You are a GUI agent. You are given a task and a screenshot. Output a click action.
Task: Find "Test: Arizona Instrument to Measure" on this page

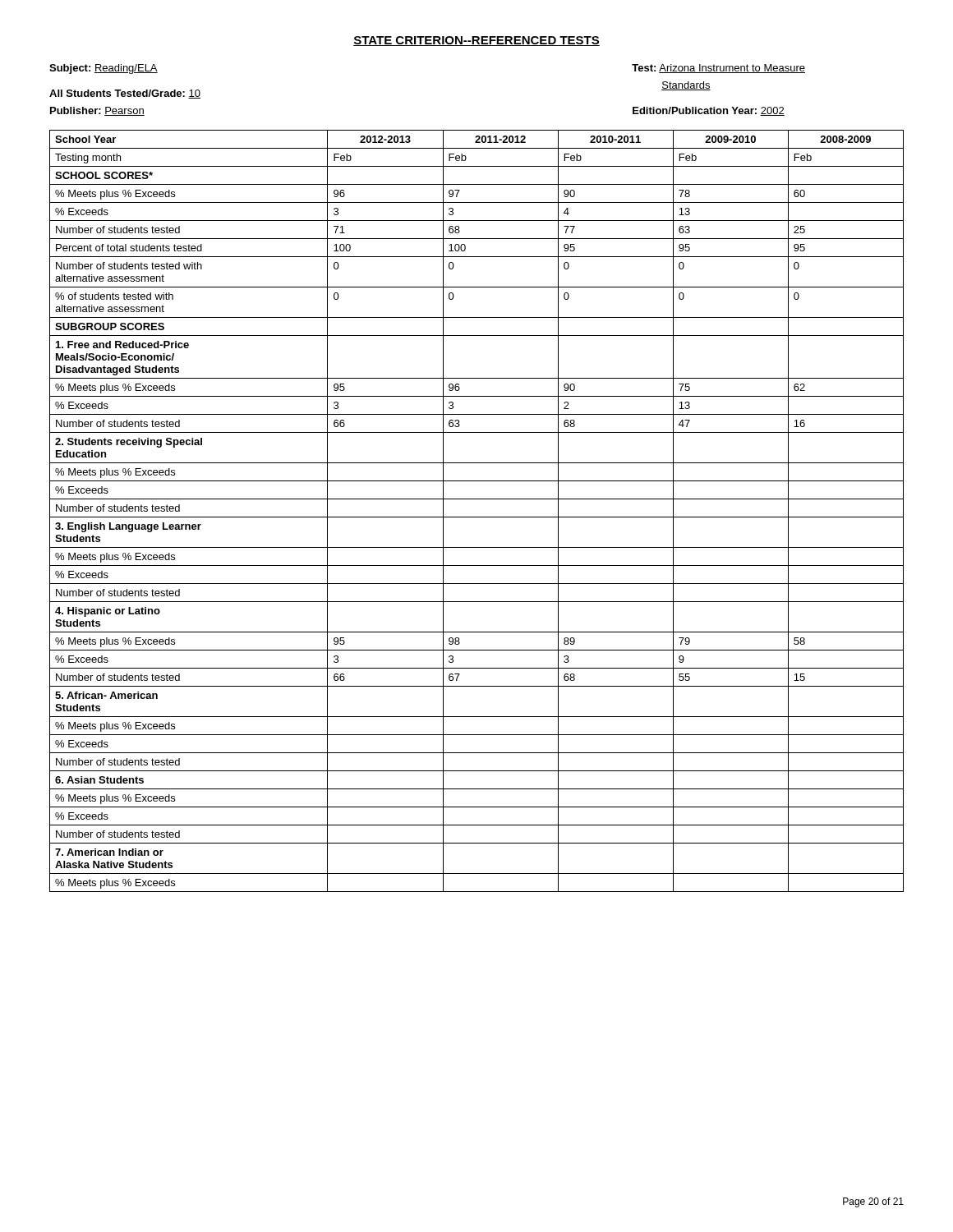click(719, 68)
